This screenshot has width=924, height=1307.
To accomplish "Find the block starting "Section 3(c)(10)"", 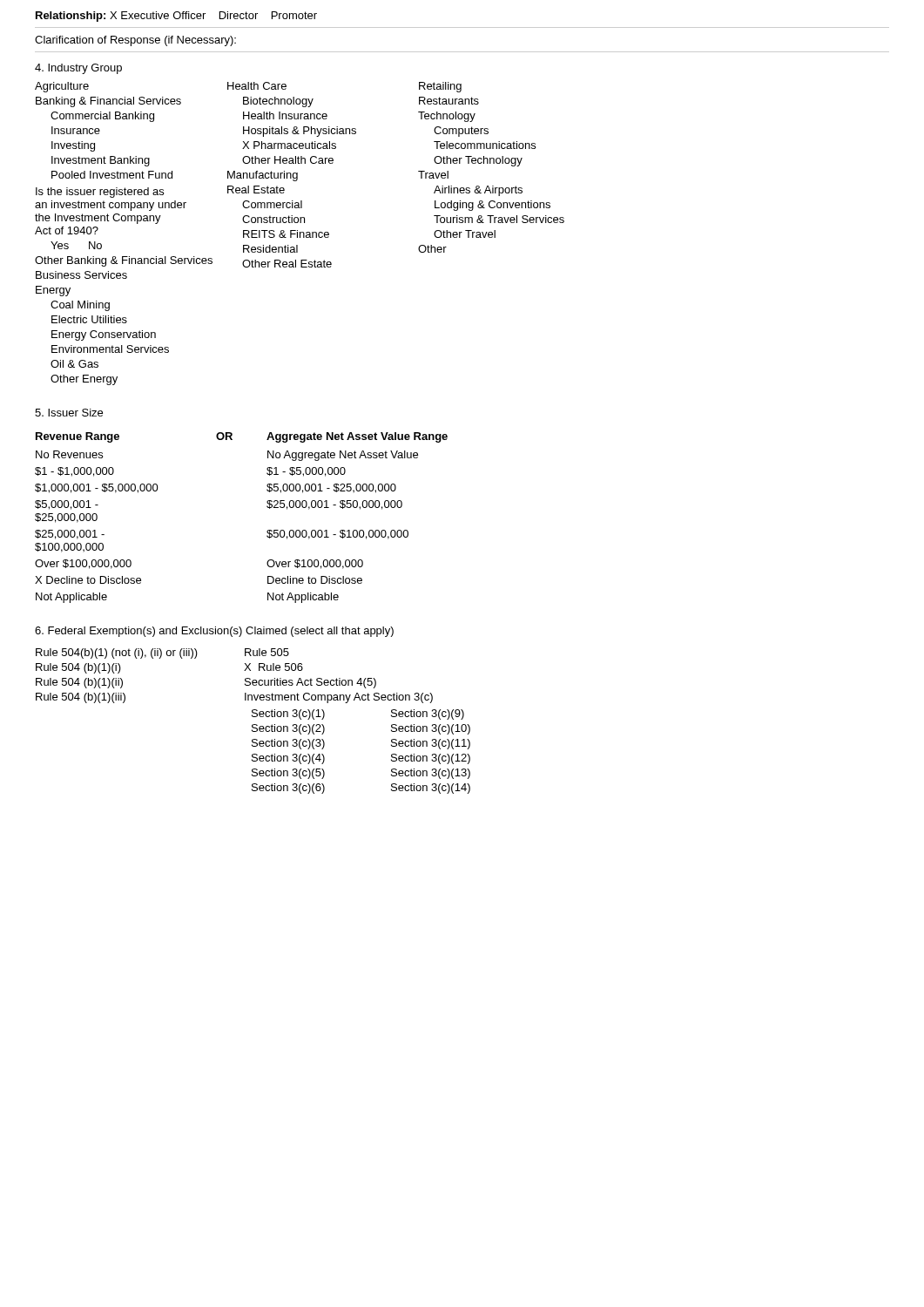I will point(430,728).
